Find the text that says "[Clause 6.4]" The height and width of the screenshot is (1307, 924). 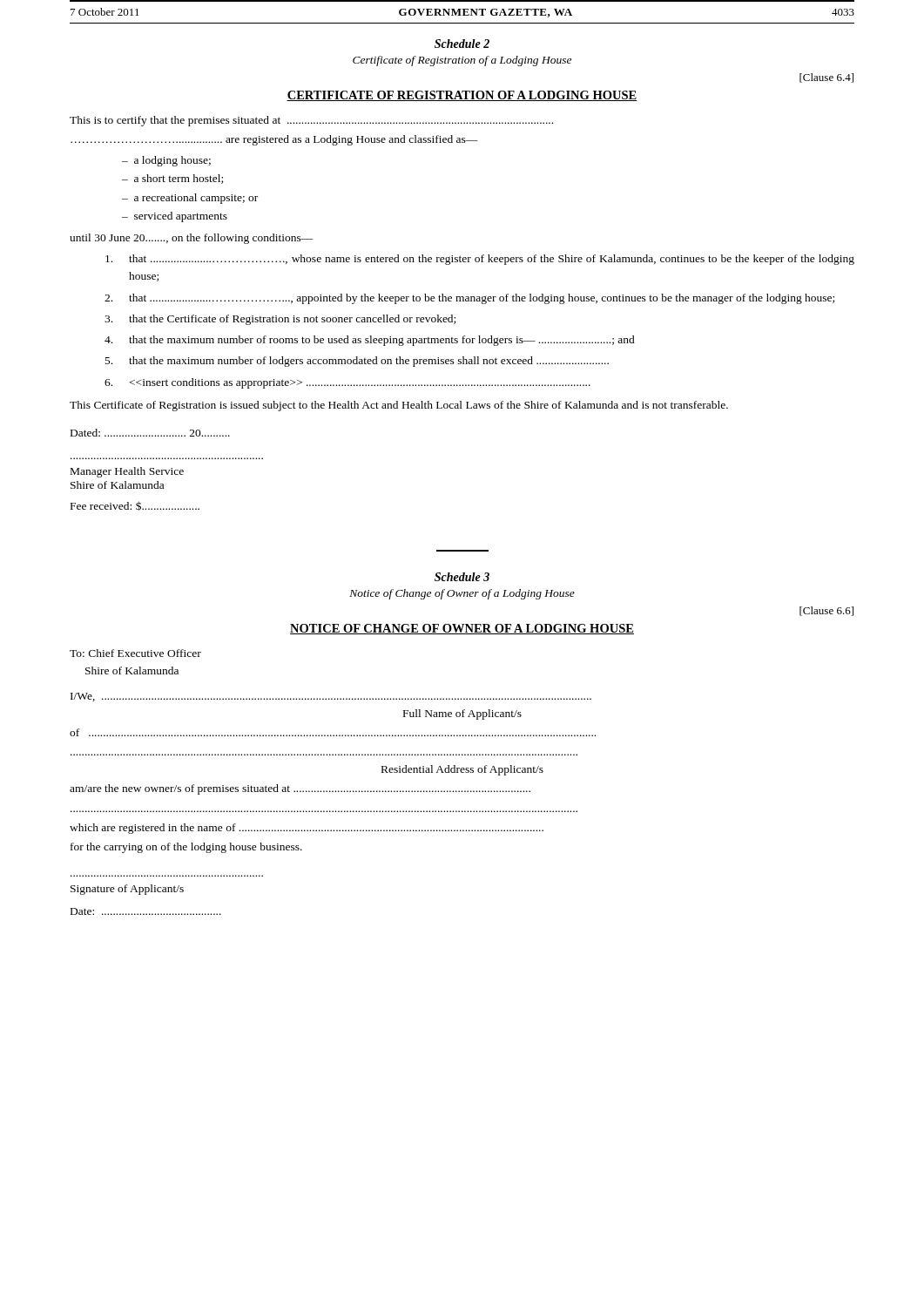click(827, 77)
